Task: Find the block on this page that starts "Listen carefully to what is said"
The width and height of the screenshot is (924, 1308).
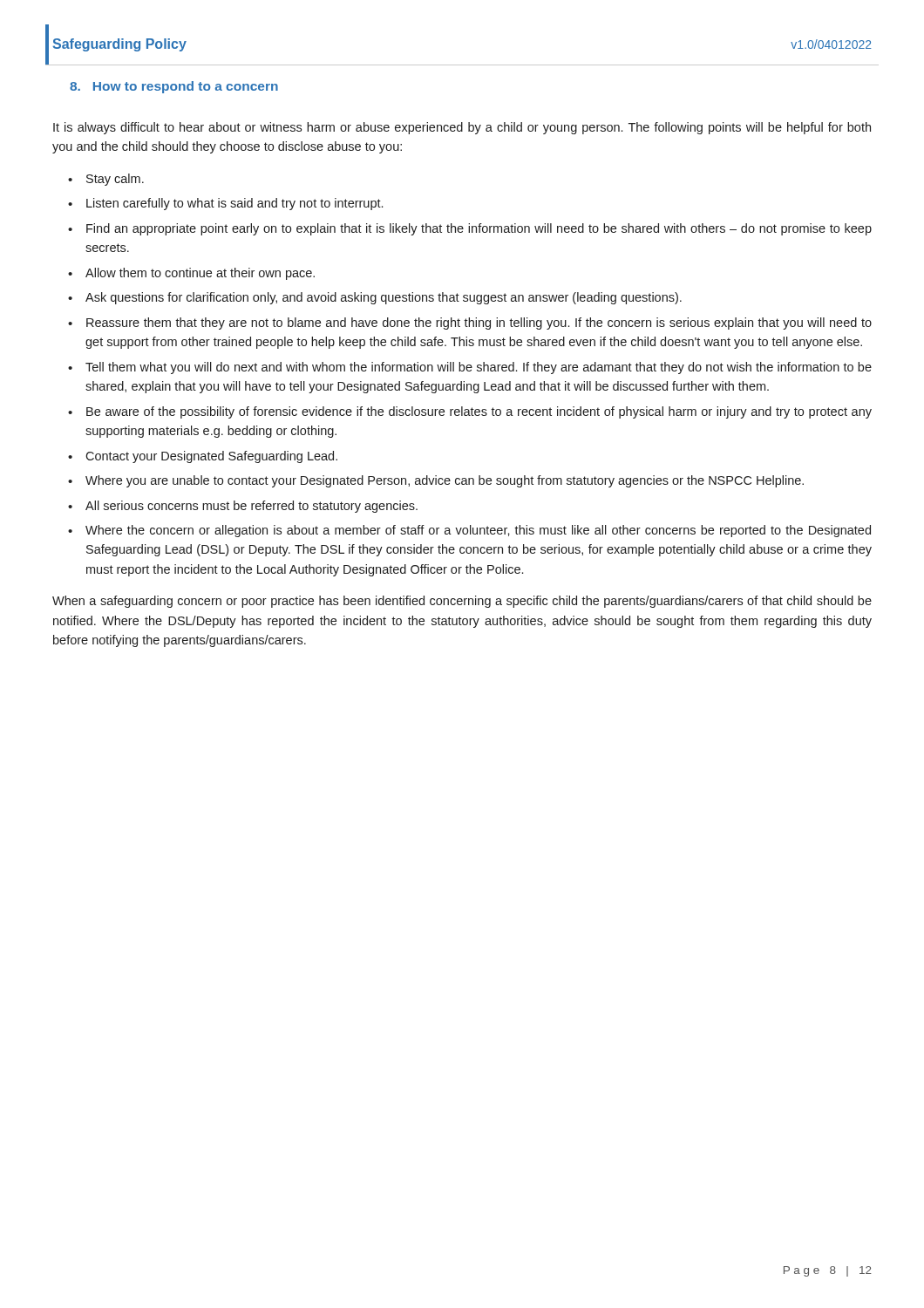Action: [235, 204]
